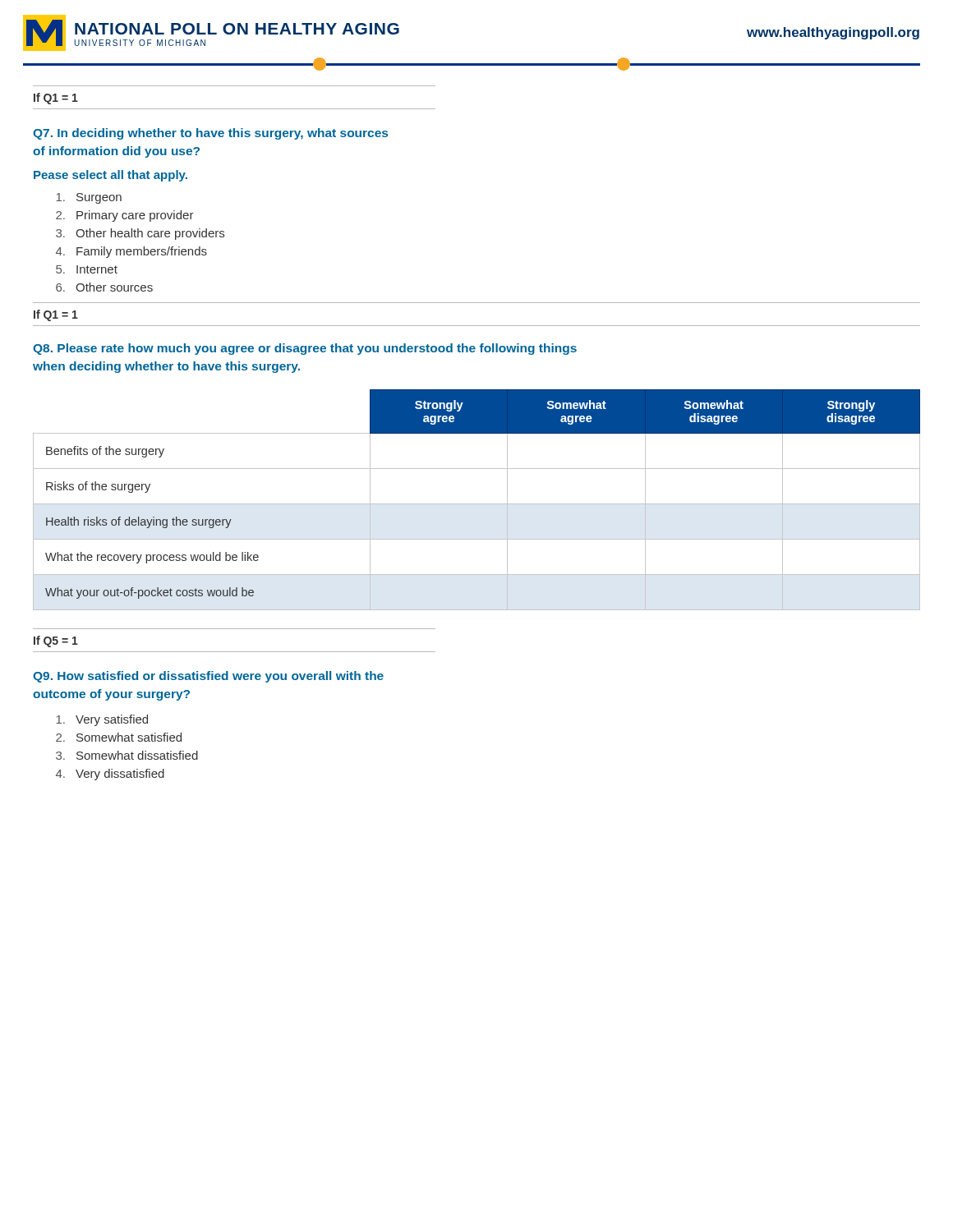Locate the list item that says "3.Somewhat dissatisfied"

tap(125, 755)
